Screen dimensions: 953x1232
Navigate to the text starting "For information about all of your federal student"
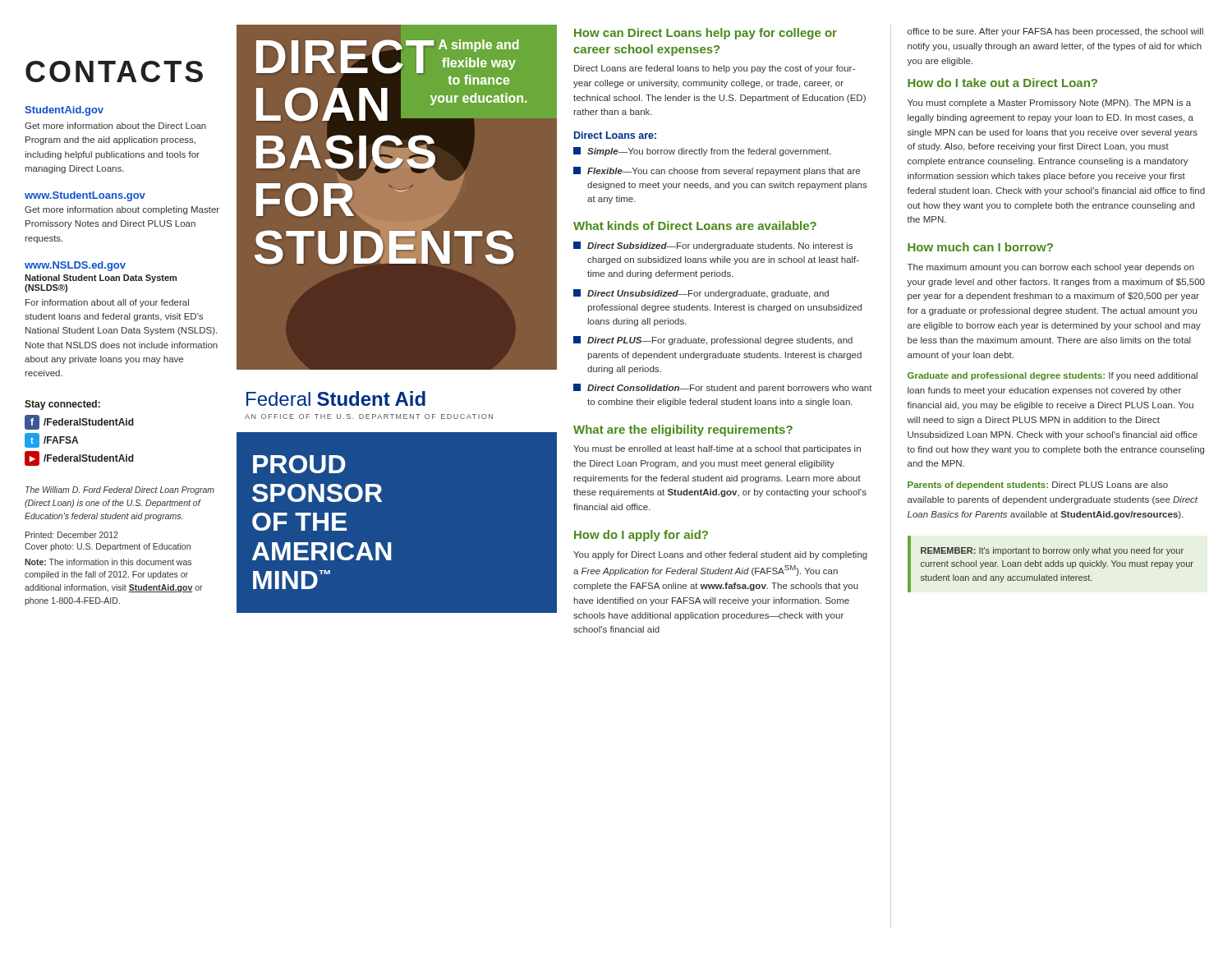coord(121,338)
